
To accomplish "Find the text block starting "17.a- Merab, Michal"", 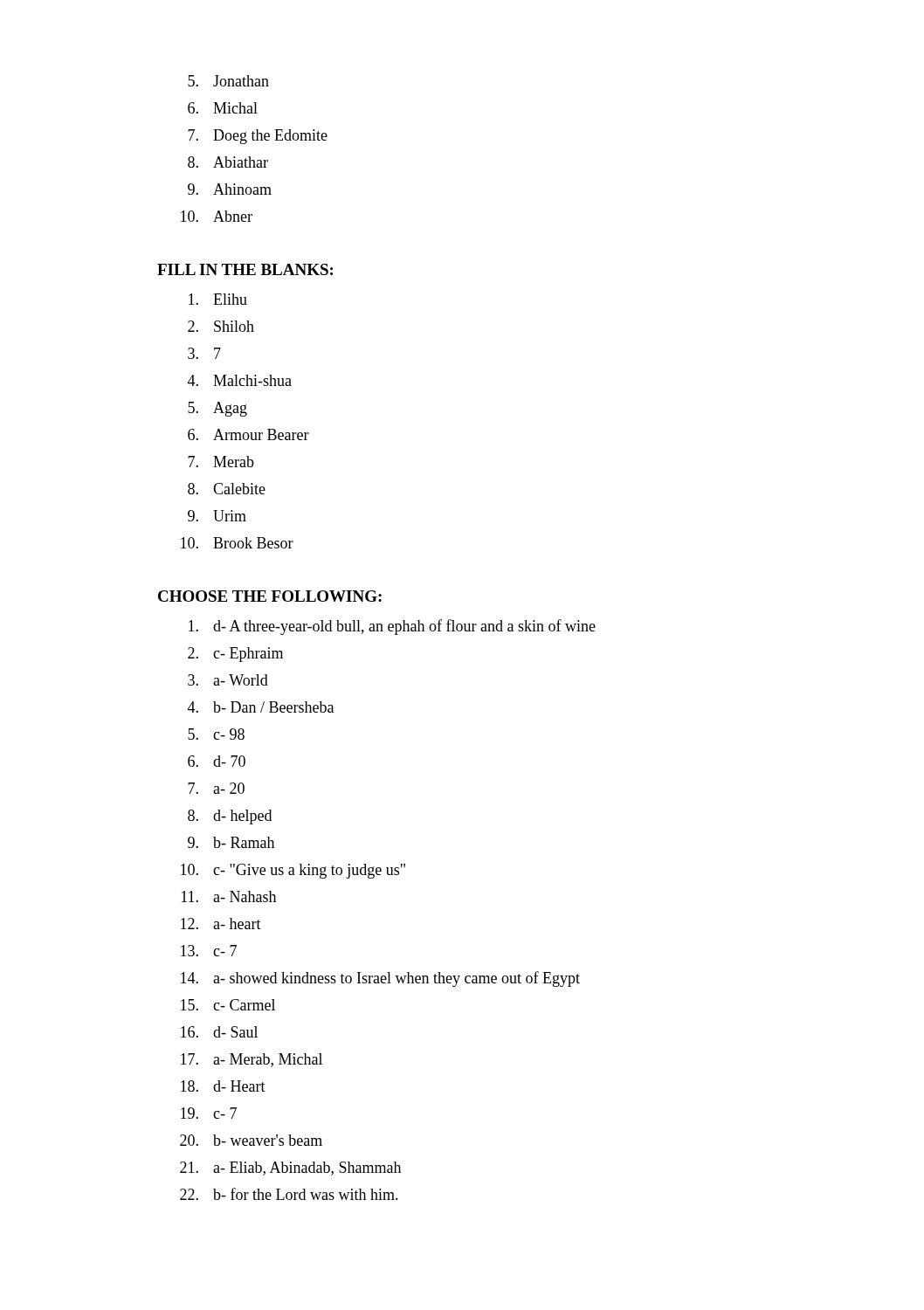I will [252, 1060].
